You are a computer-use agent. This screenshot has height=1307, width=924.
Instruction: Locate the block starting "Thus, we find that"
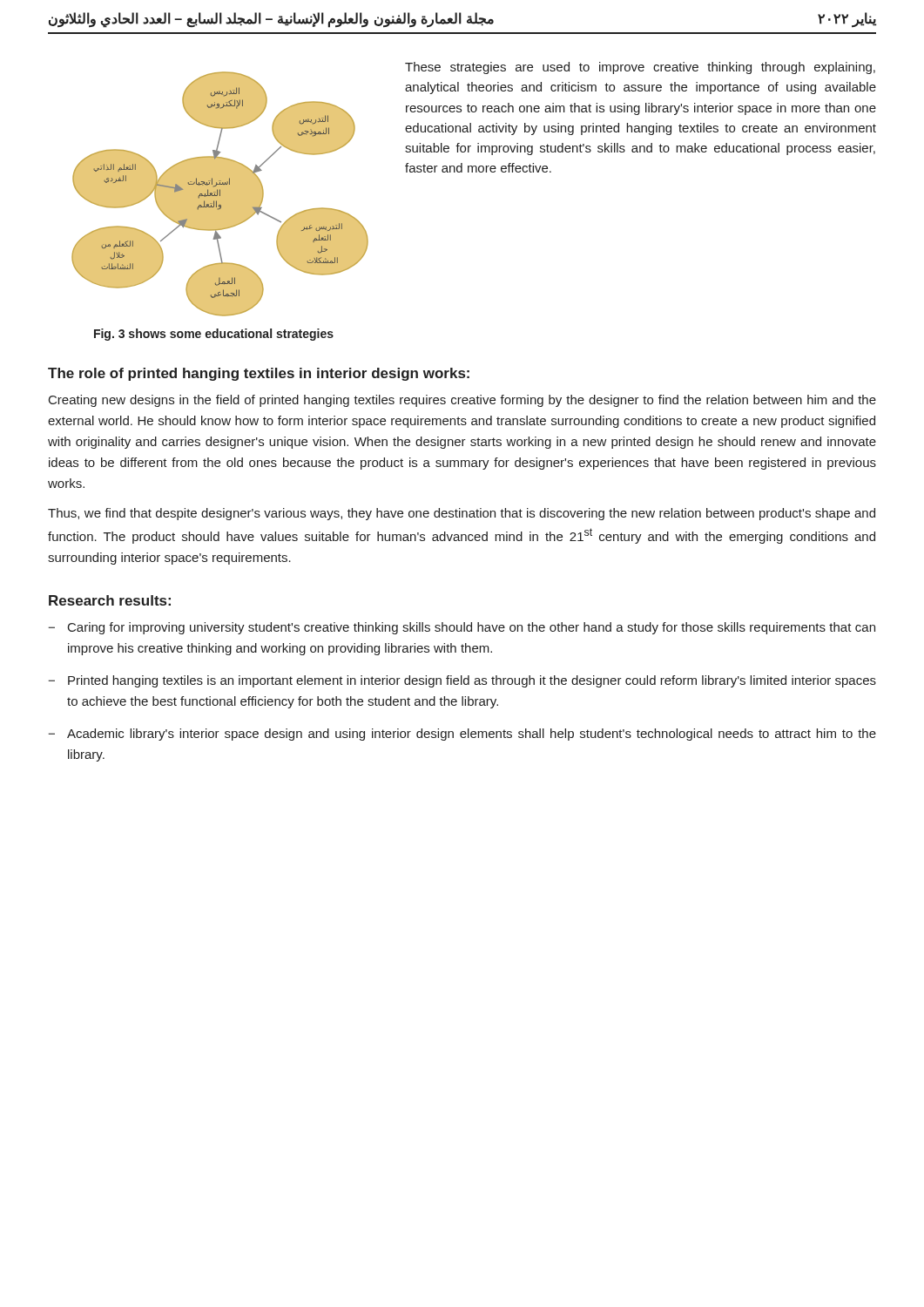click(462, 535)
